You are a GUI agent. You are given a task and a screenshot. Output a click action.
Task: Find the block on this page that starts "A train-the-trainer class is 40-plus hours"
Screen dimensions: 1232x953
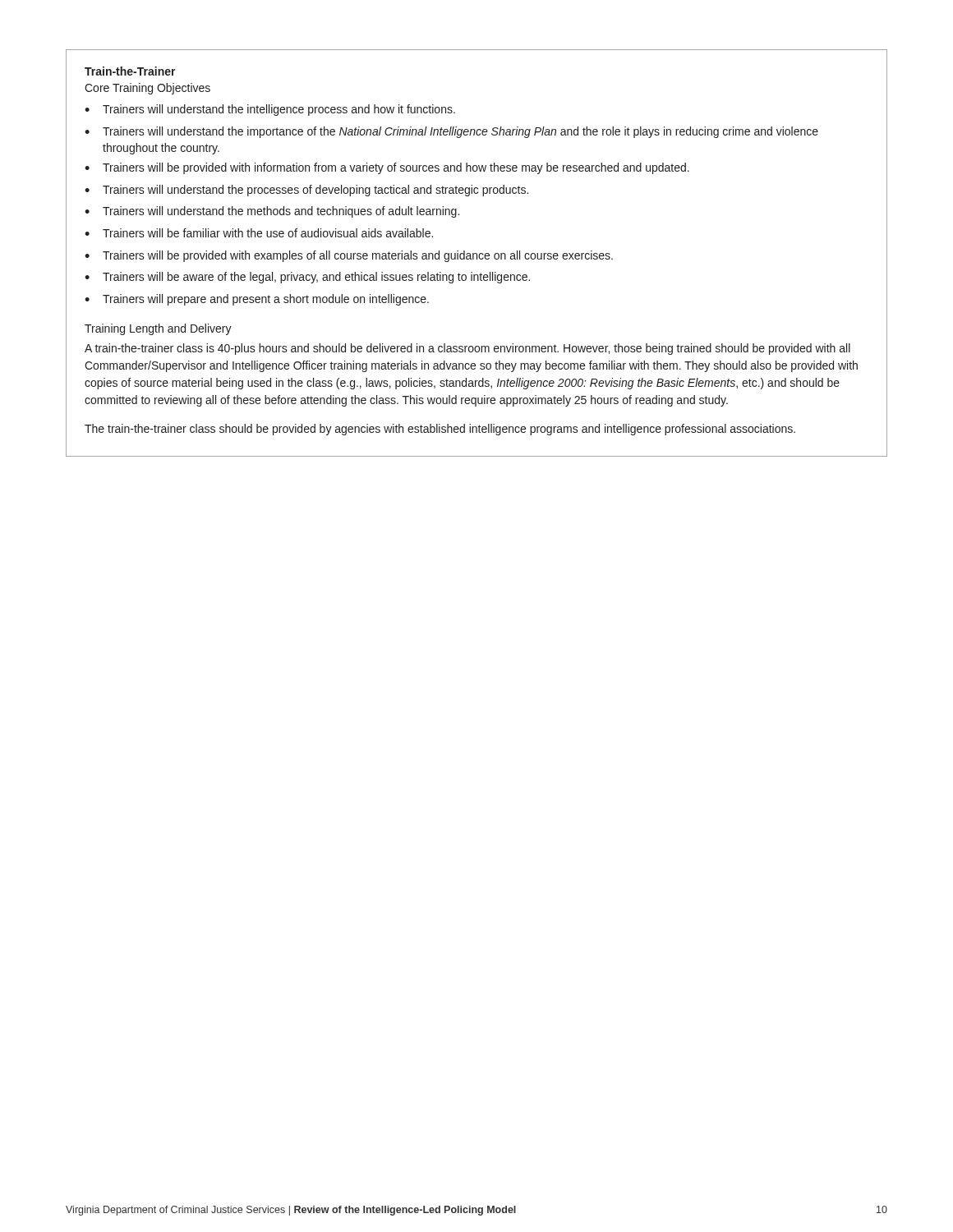click(x=471, y=374)
